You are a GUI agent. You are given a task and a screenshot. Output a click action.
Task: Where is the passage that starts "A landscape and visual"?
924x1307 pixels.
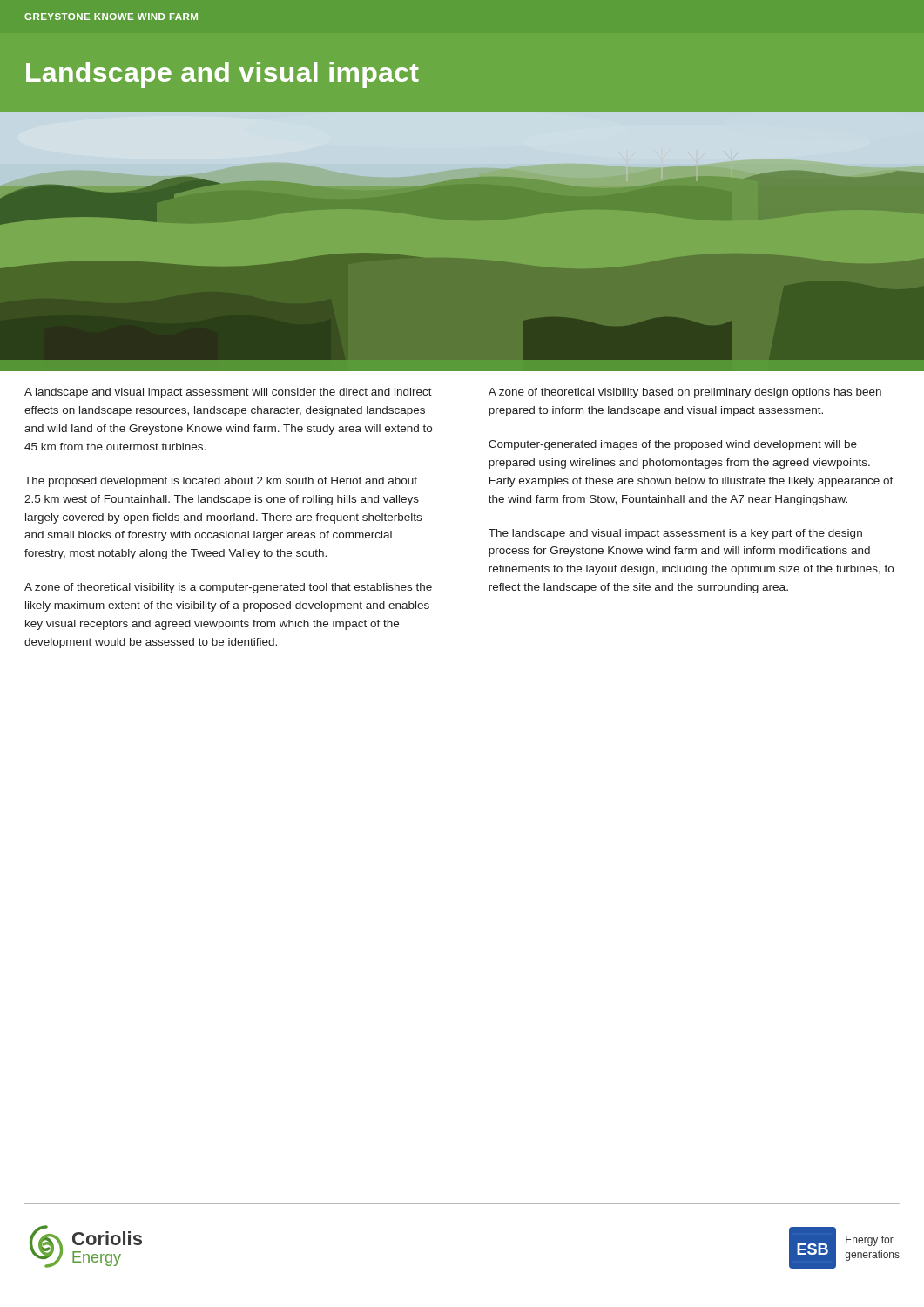pos(229,419)
